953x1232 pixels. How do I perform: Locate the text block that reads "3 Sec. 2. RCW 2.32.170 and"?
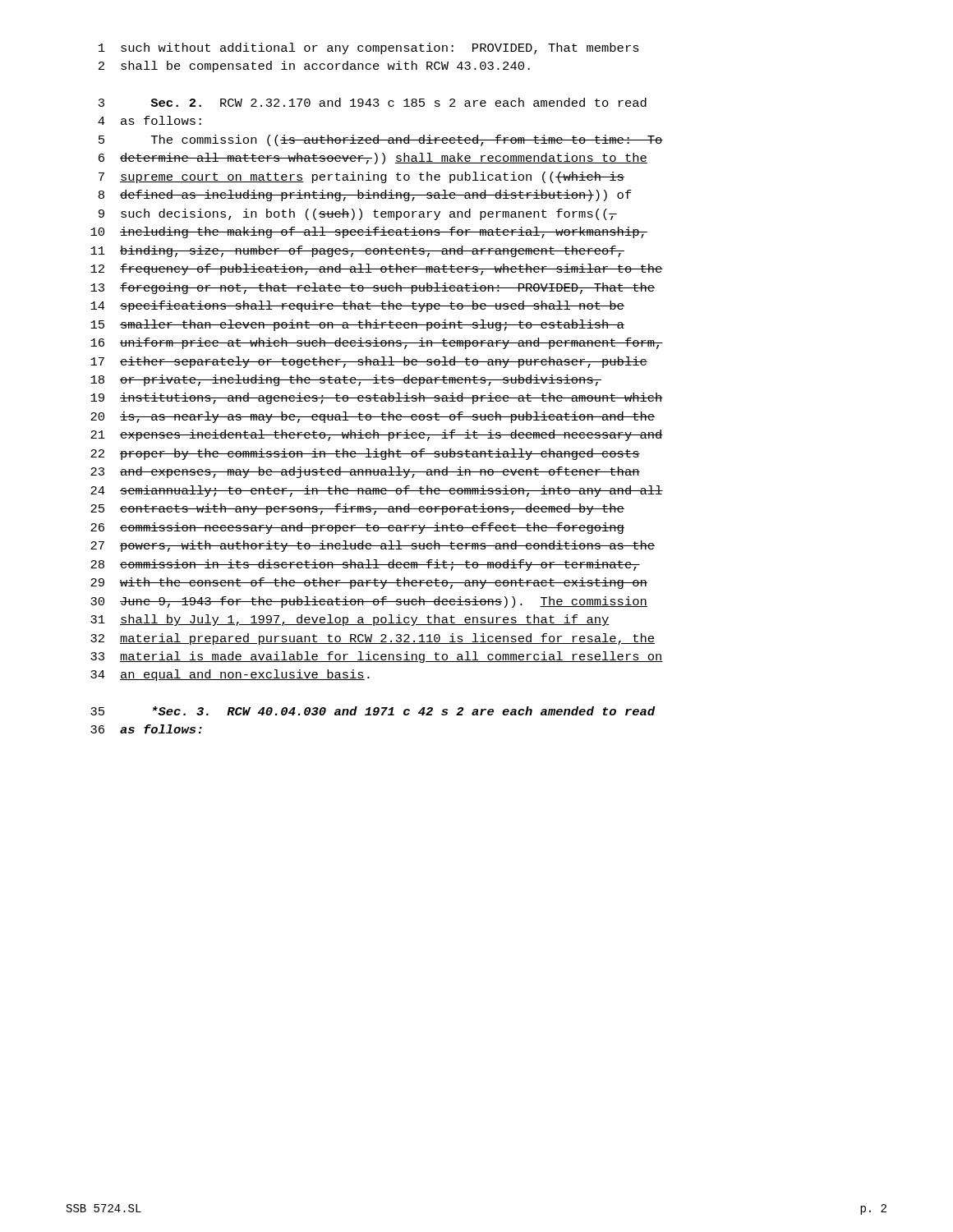coord(476,113)
